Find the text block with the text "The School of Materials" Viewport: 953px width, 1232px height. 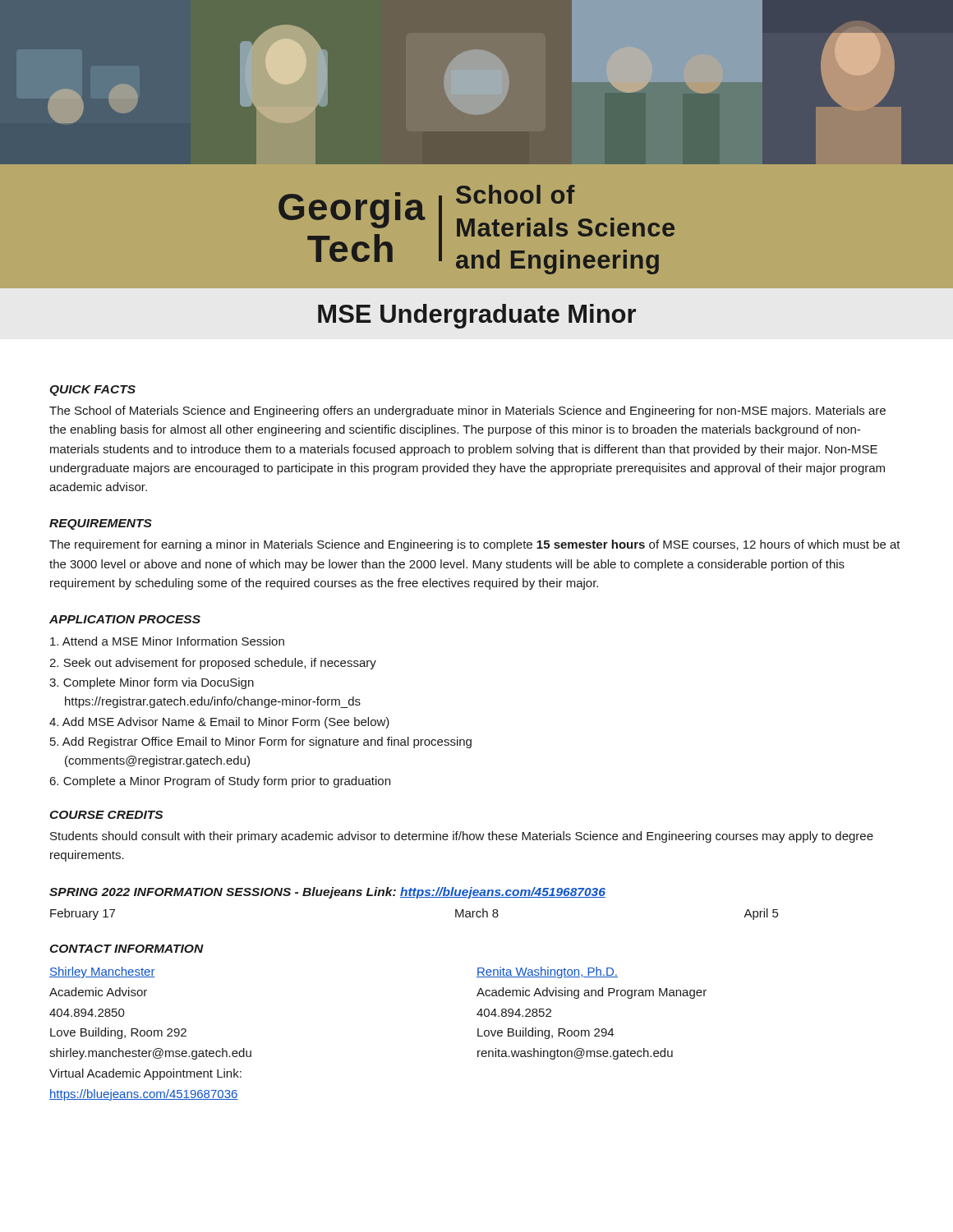[468, 448]
